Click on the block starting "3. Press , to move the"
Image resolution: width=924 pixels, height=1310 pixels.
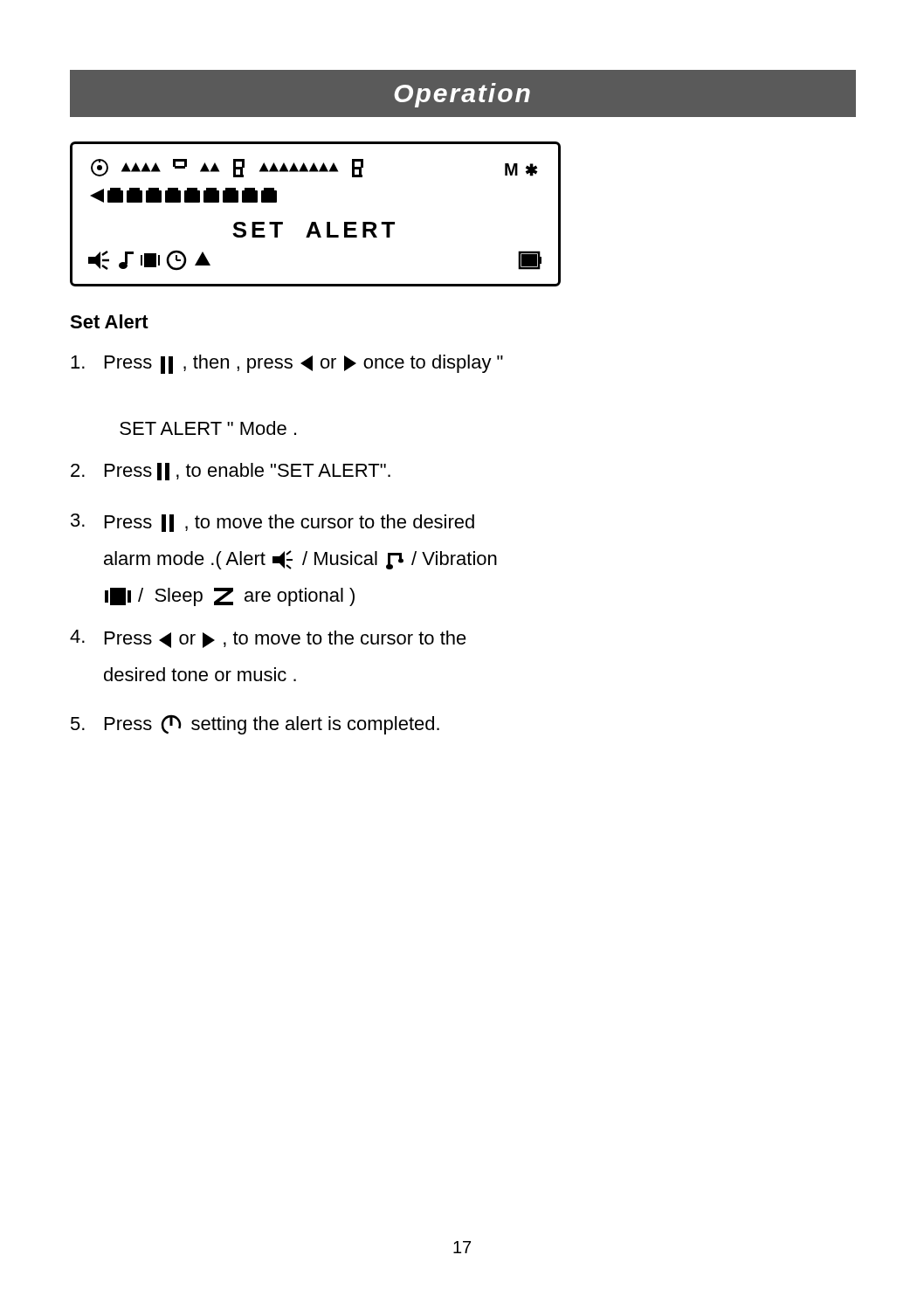point(463,559)
